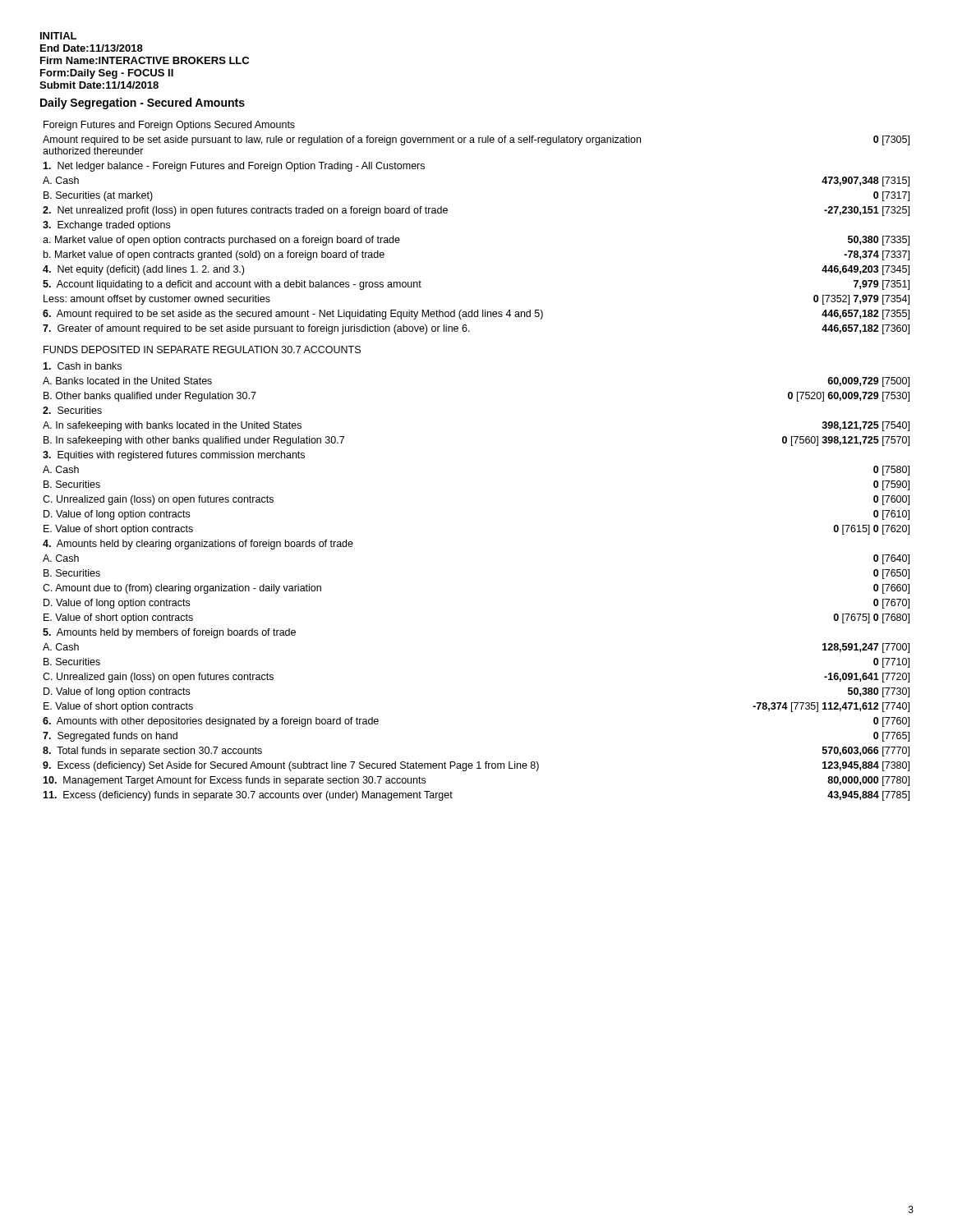This screenshot has width=953, height=1232.
Task: Select a table
Action: (x=476, y=460)
